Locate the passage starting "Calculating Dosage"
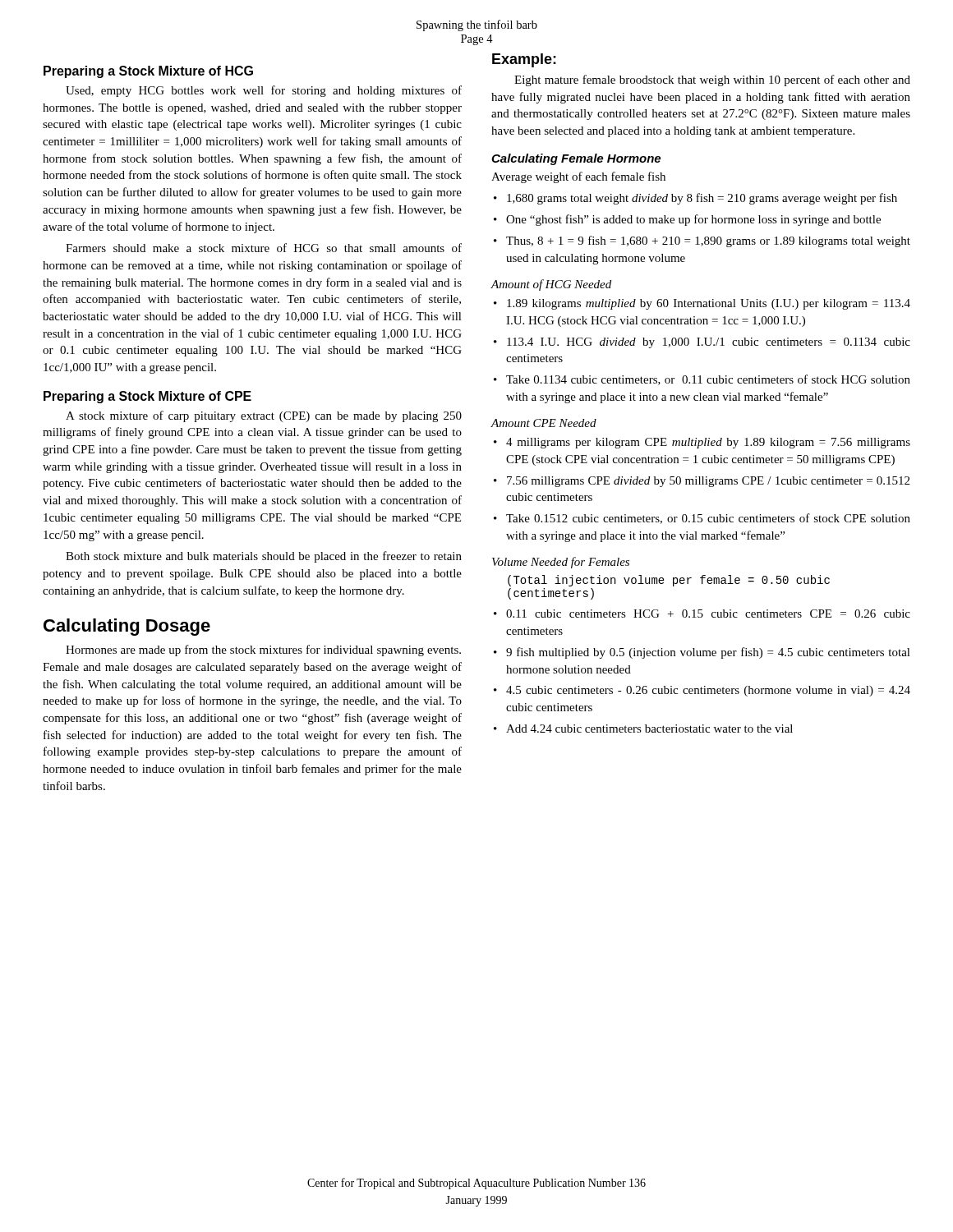 [x=127, y=626]
